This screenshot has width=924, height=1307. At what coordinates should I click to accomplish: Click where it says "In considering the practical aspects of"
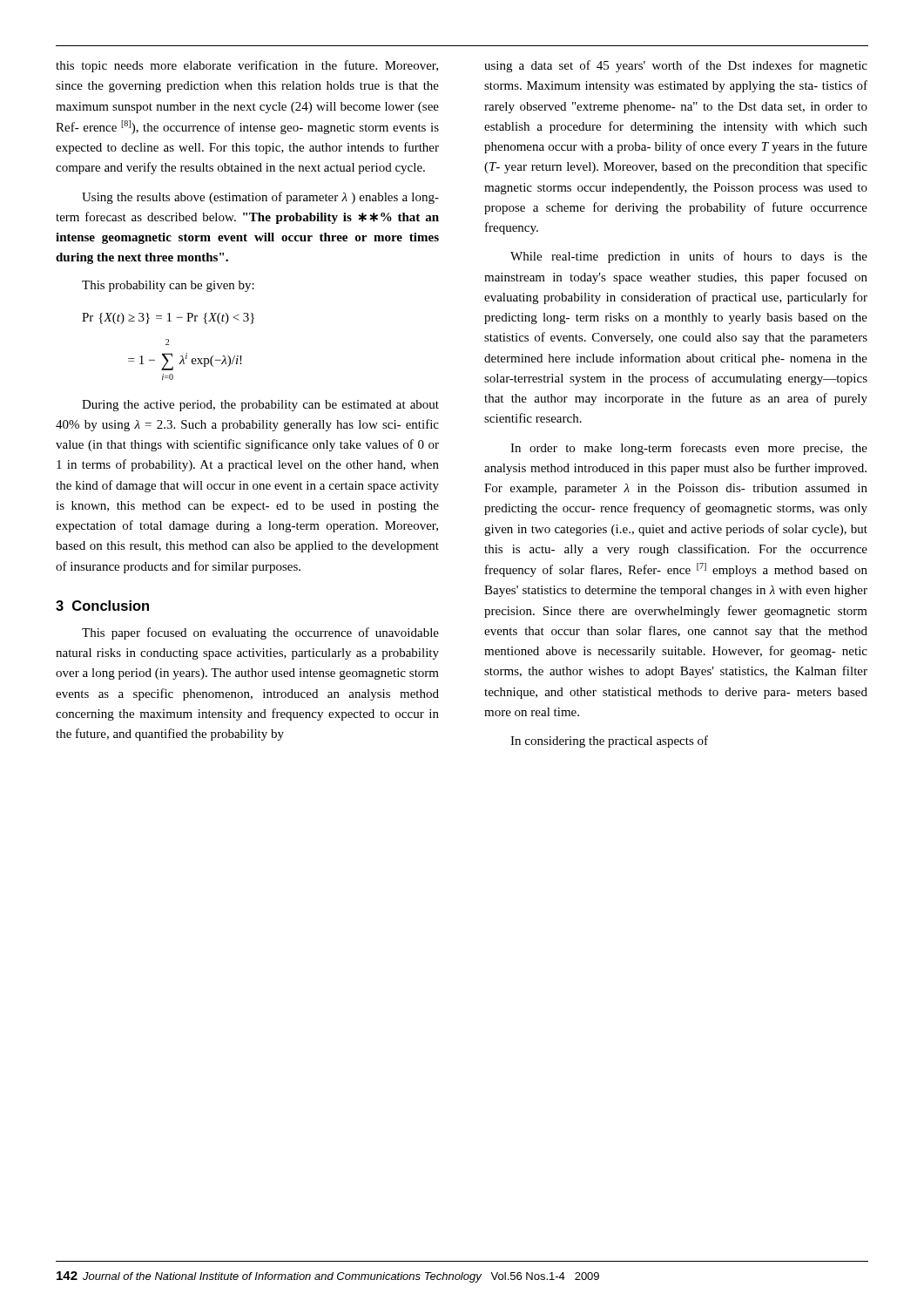(609, 741)
